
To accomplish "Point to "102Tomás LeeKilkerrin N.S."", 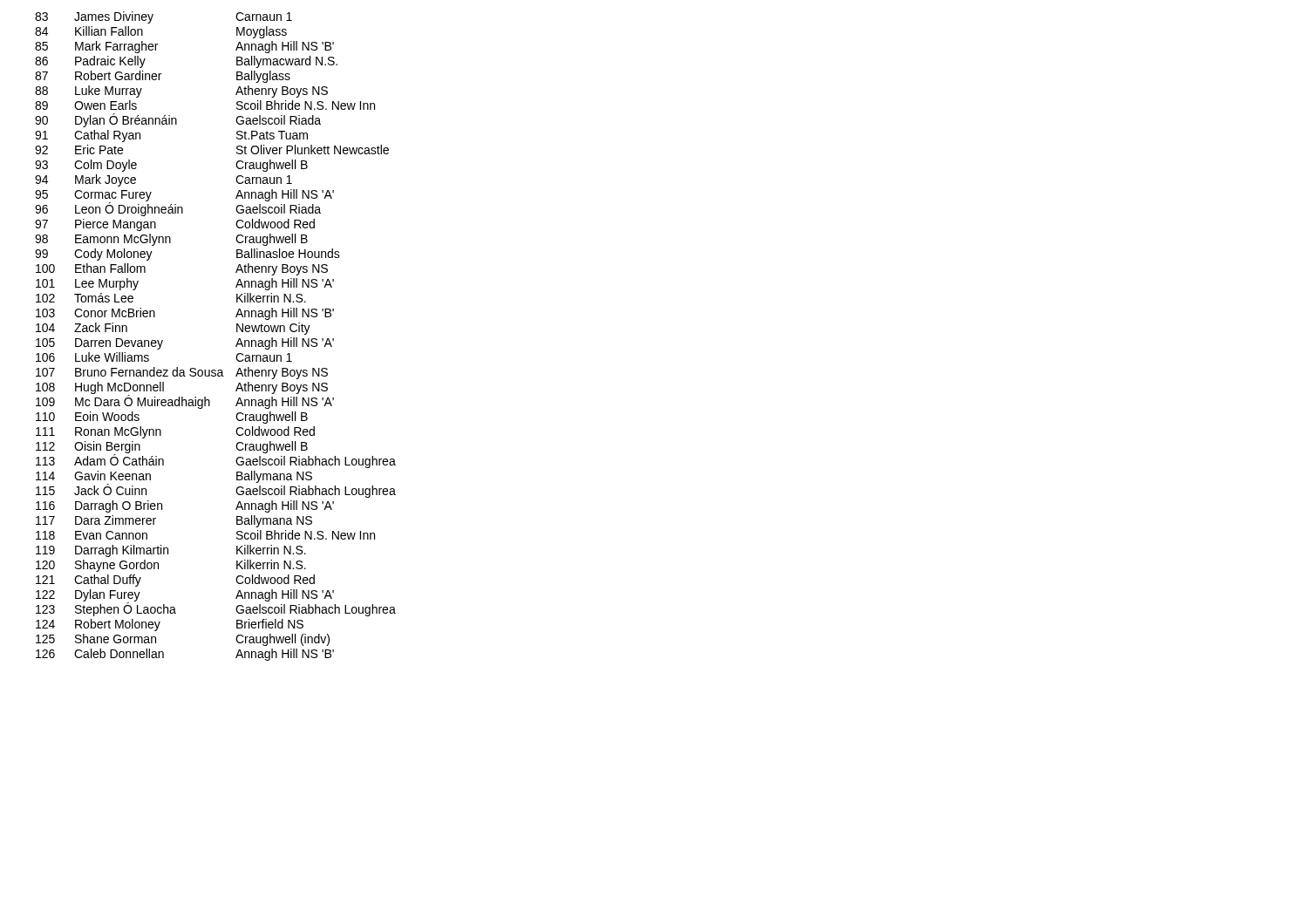I will [249, 298].
